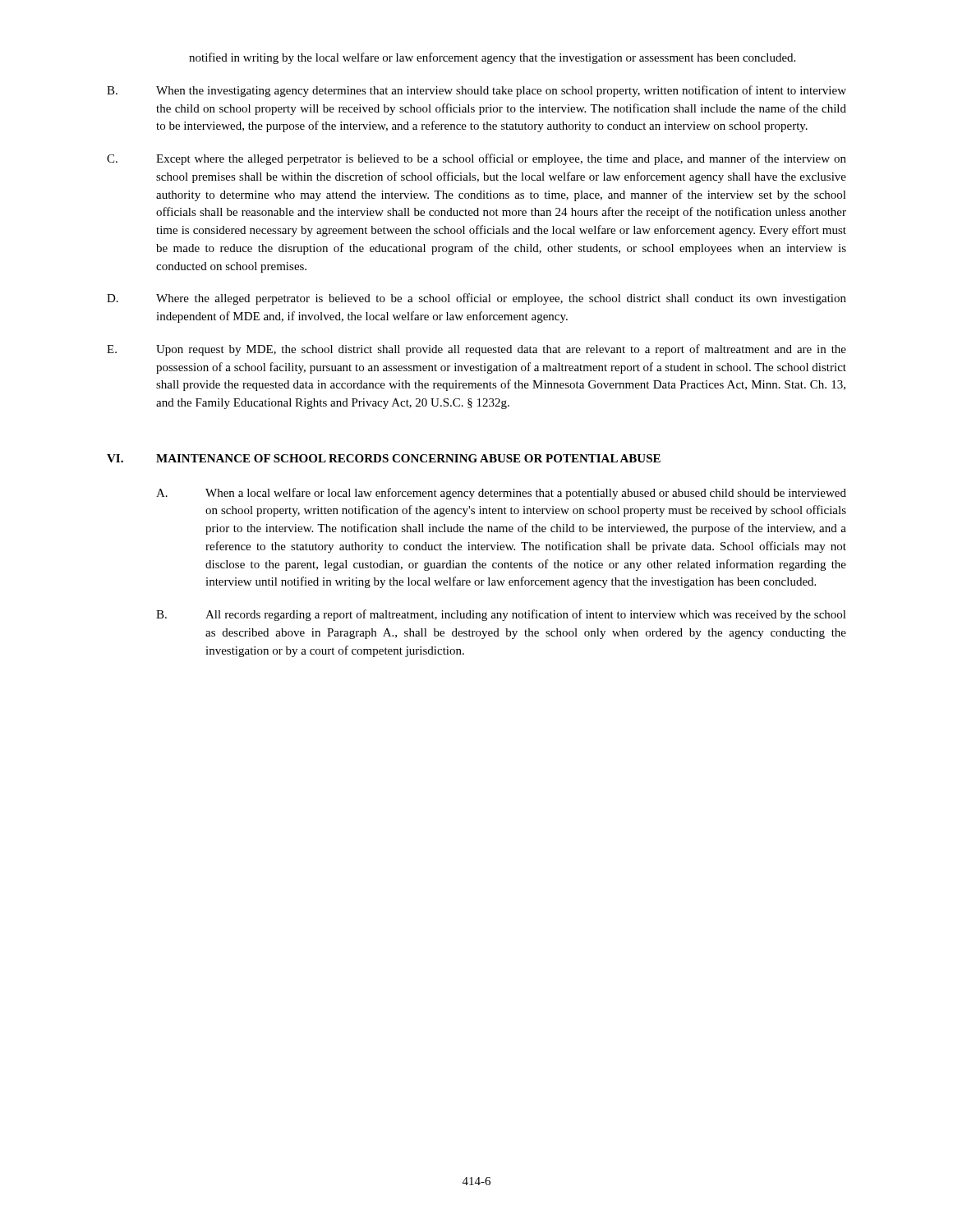The height and width of the screenshot is (1232, 953).
Task: Select the passage starting "notified in writing by the local"
Action: coord(493,57)
